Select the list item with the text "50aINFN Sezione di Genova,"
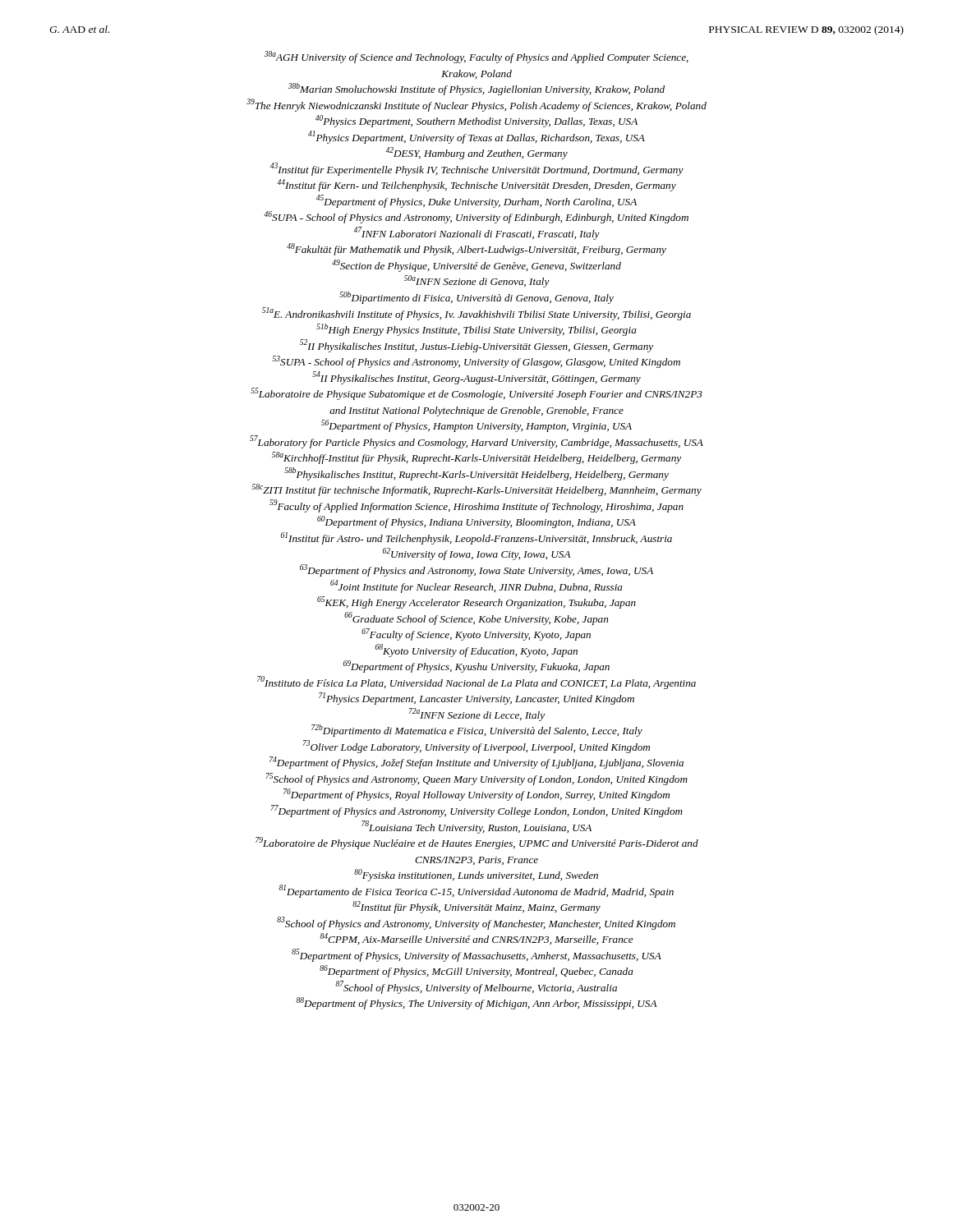 point(476,281)
